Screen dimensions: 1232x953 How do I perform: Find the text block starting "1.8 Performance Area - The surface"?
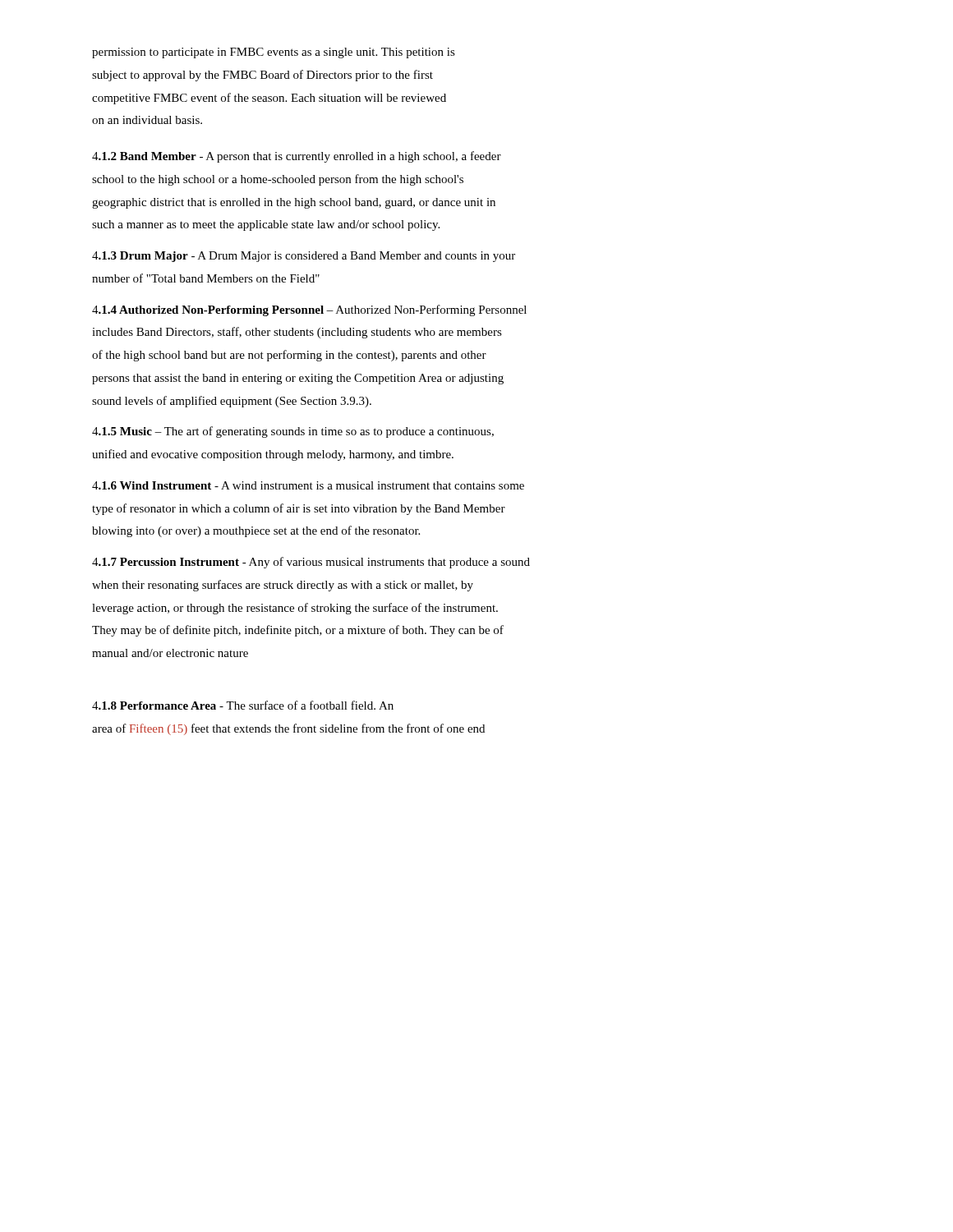click(289, 717)
